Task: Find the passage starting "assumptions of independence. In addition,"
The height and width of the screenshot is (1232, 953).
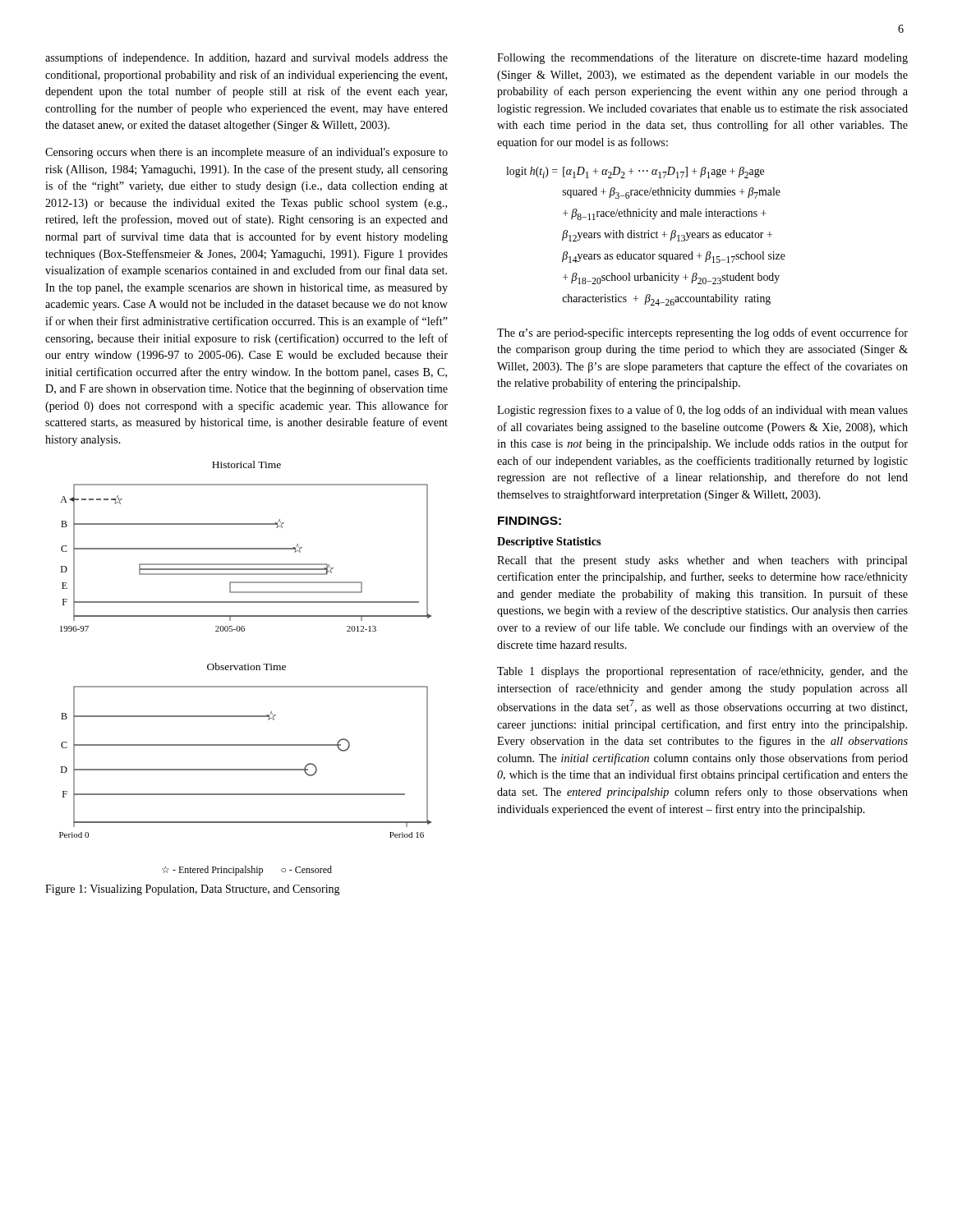Action: pyautogui.click(x=246, y=249)
